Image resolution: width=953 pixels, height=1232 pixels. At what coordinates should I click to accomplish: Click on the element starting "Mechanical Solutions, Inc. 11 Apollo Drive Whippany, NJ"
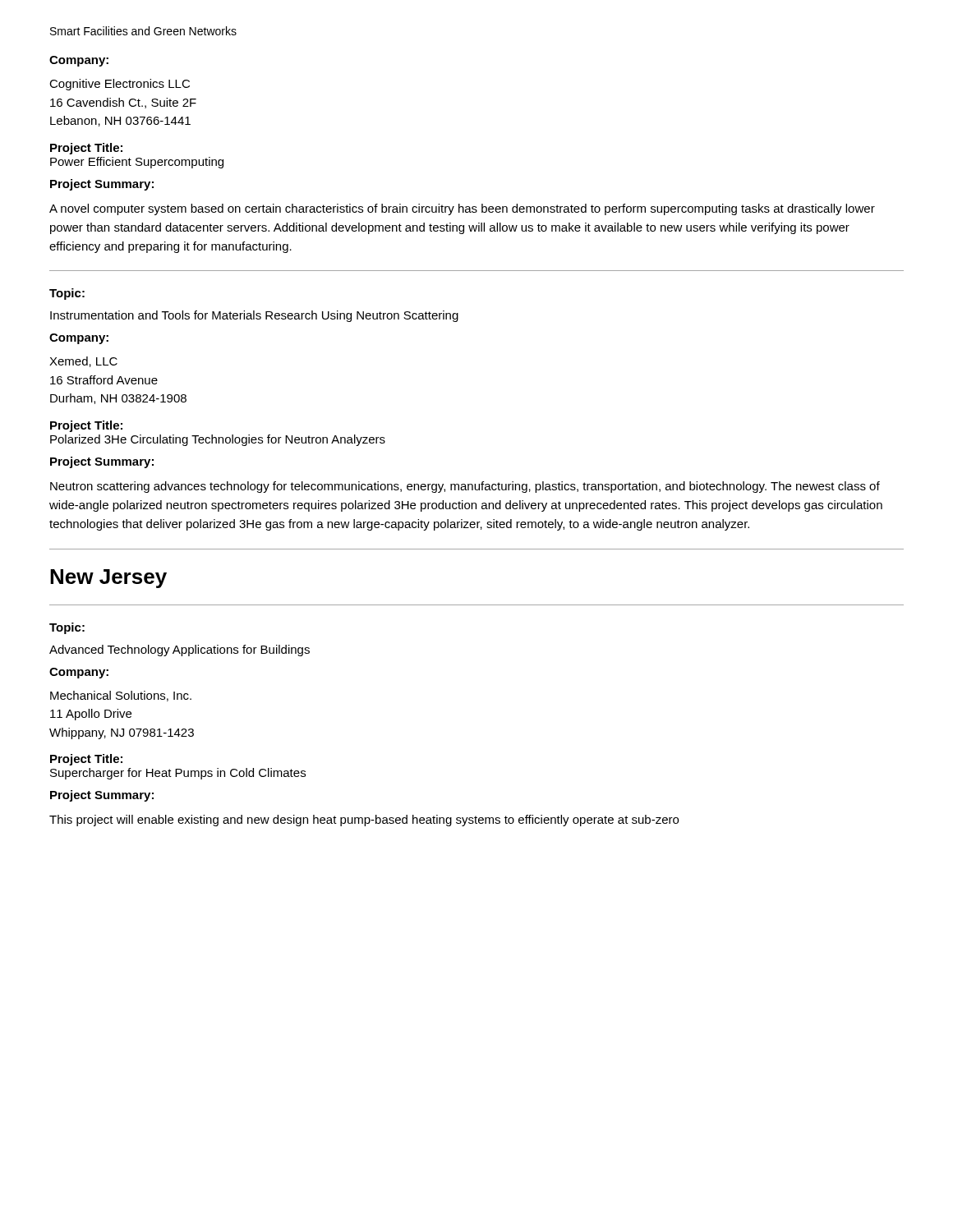point(122,713)
